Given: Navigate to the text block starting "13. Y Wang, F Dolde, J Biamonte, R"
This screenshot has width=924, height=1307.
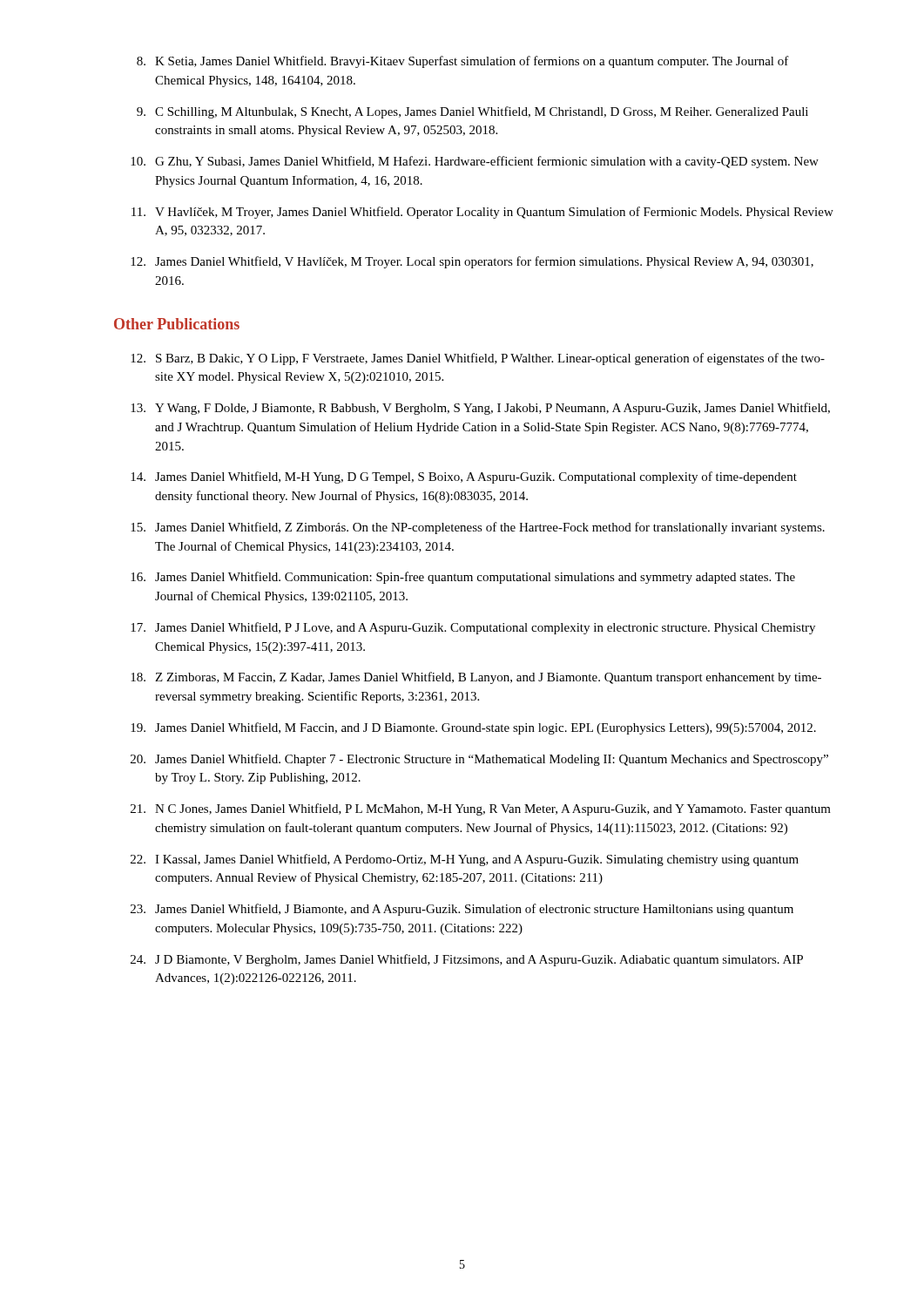Looking at the screenshot, I should (x=475, y=427).
